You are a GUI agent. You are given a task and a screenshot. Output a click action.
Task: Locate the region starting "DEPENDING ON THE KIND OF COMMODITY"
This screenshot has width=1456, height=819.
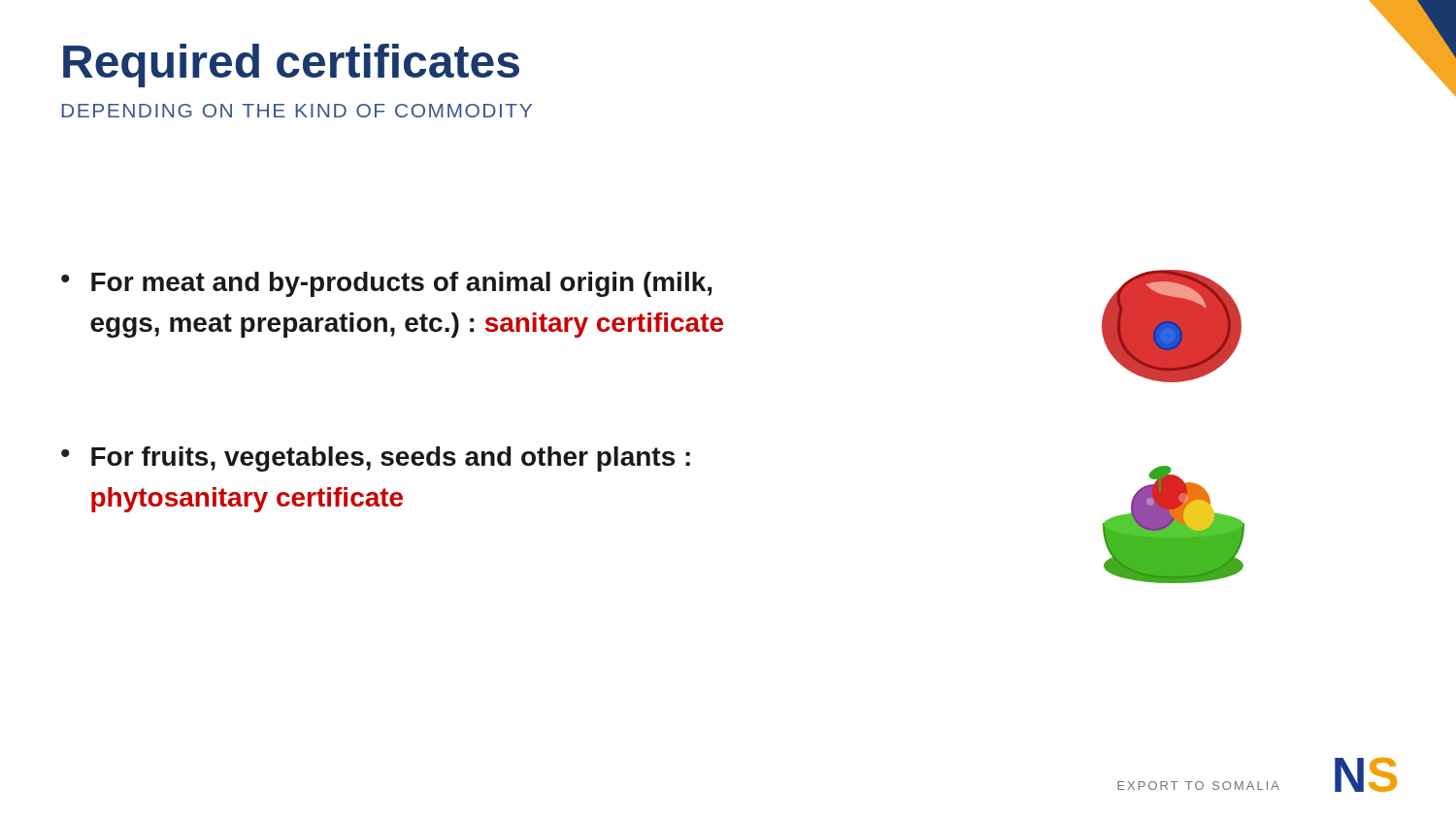(x=297, y=110)
